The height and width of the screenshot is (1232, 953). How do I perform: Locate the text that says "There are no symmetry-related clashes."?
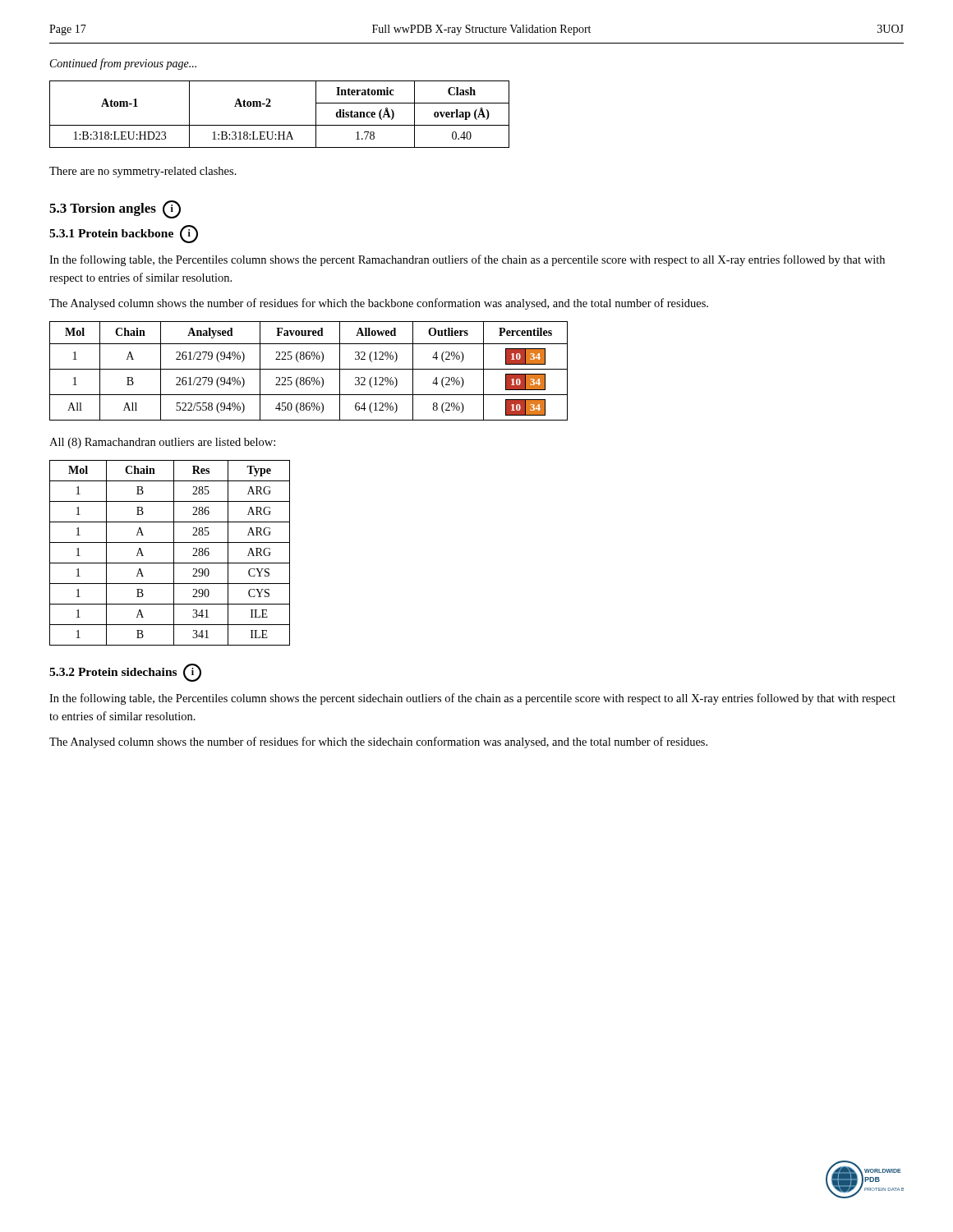coord(143,172)
